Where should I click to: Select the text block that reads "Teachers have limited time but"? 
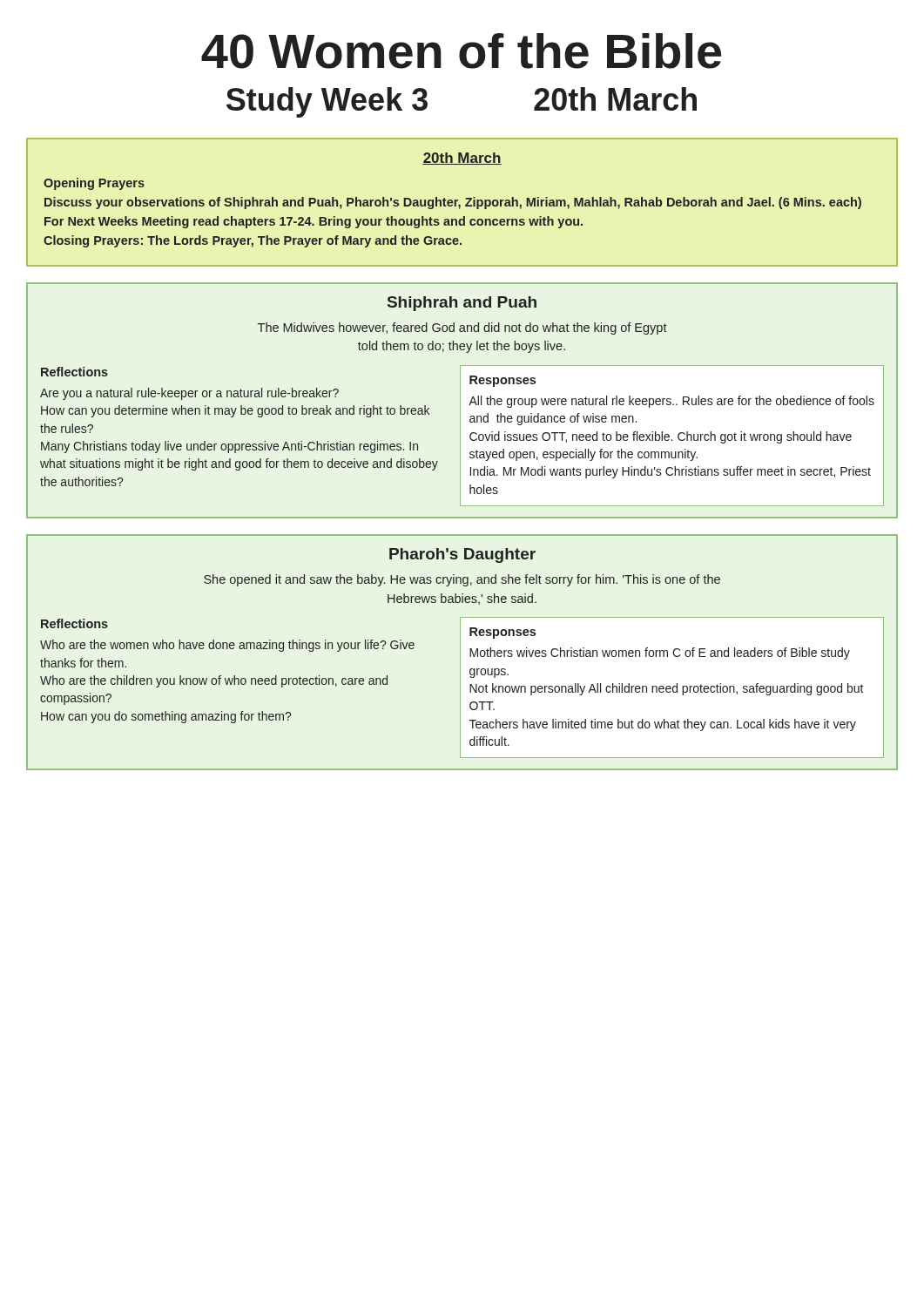[672, 733]
